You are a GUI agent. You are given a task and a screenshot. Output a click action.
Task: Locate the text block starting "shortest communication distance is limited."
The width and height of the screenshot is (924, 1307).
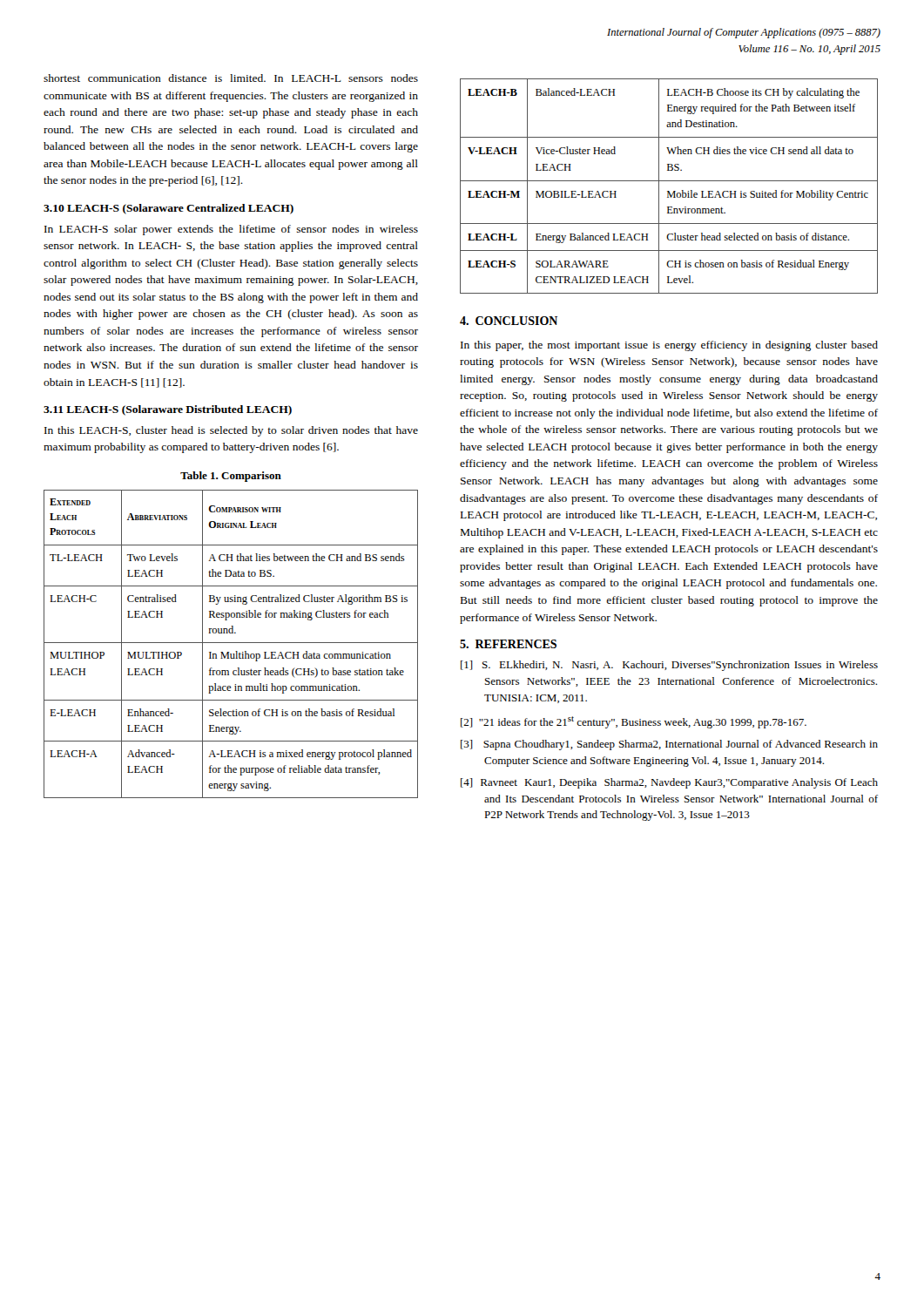pyautogui.click(x=231, y=129)
